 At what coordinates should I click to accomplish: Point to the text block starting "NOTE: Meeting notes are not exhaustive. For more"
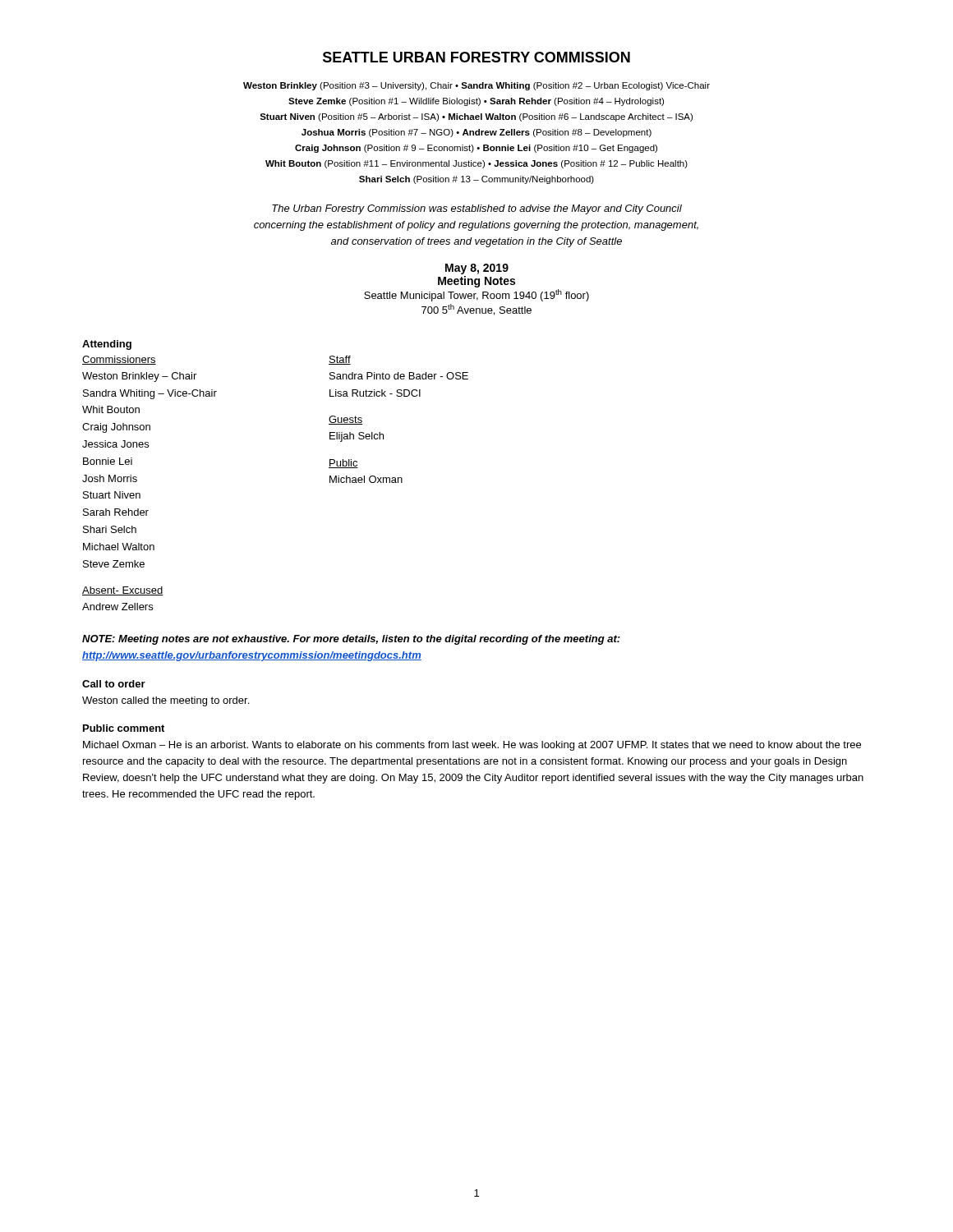click(351, 647)
